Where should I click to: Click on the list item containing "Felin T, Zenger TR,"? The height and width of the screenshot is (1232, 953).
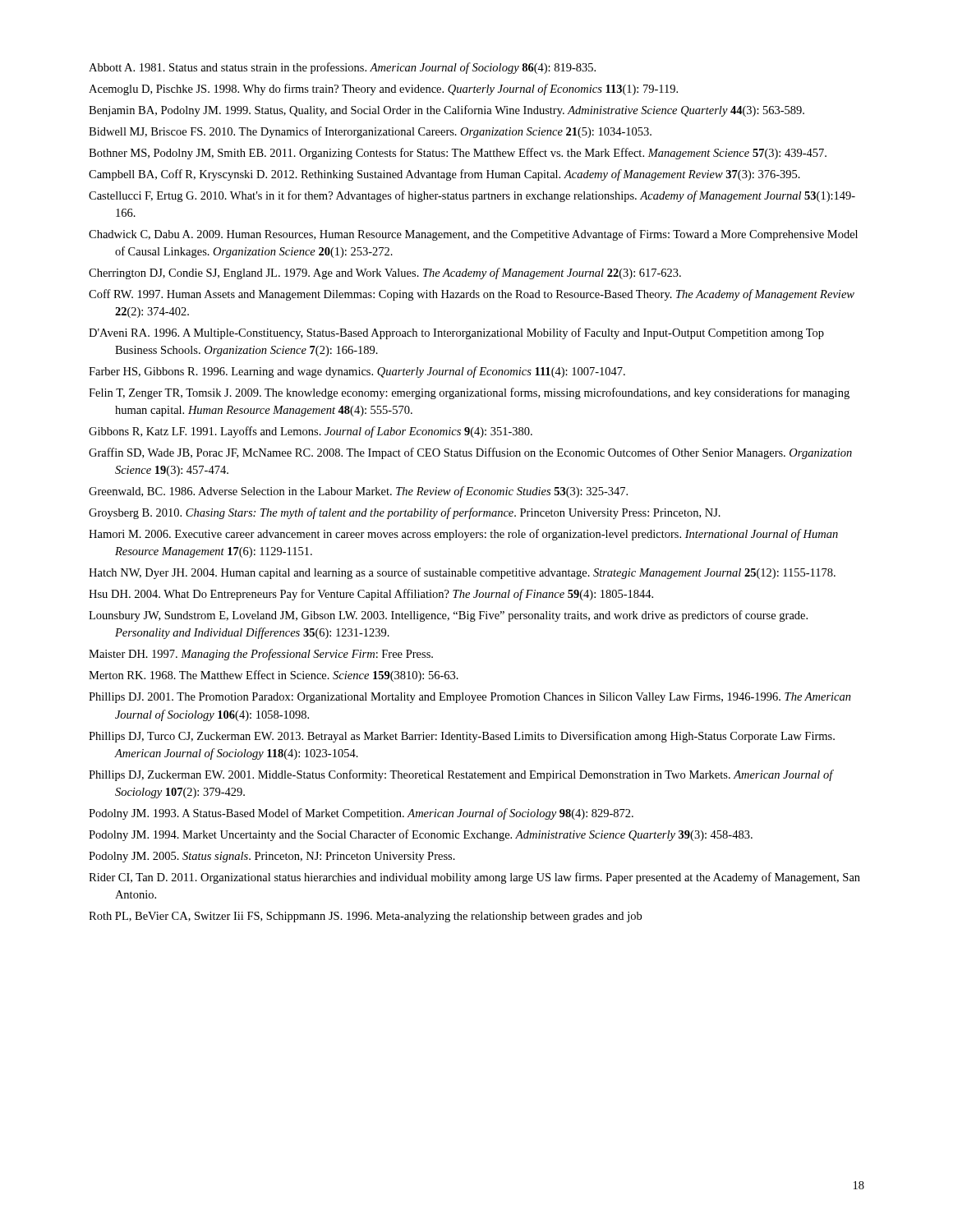(x=476, y=402)
